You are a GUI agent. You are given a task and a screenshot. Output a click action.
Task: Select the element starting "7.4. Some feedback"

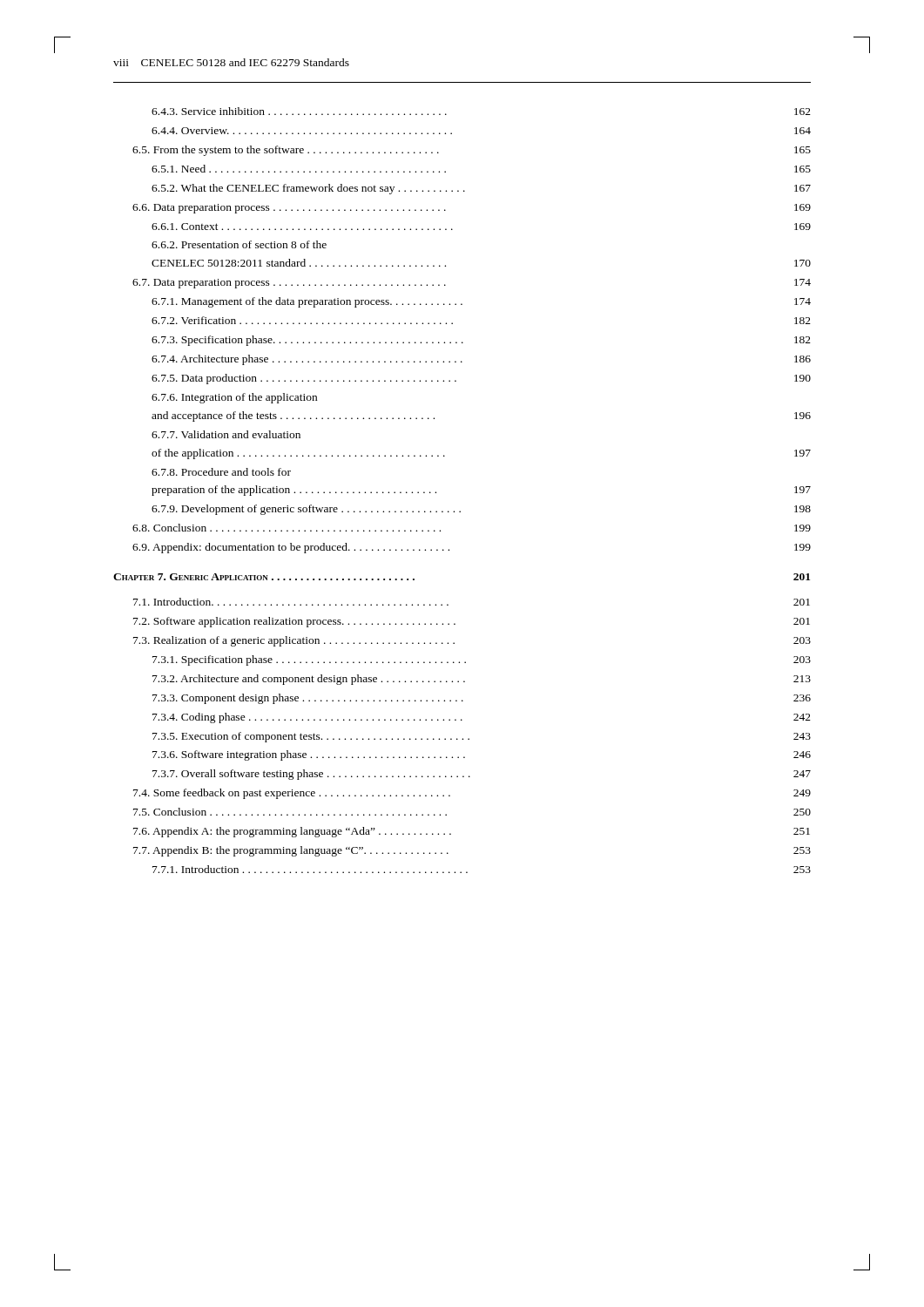(222, 793)
